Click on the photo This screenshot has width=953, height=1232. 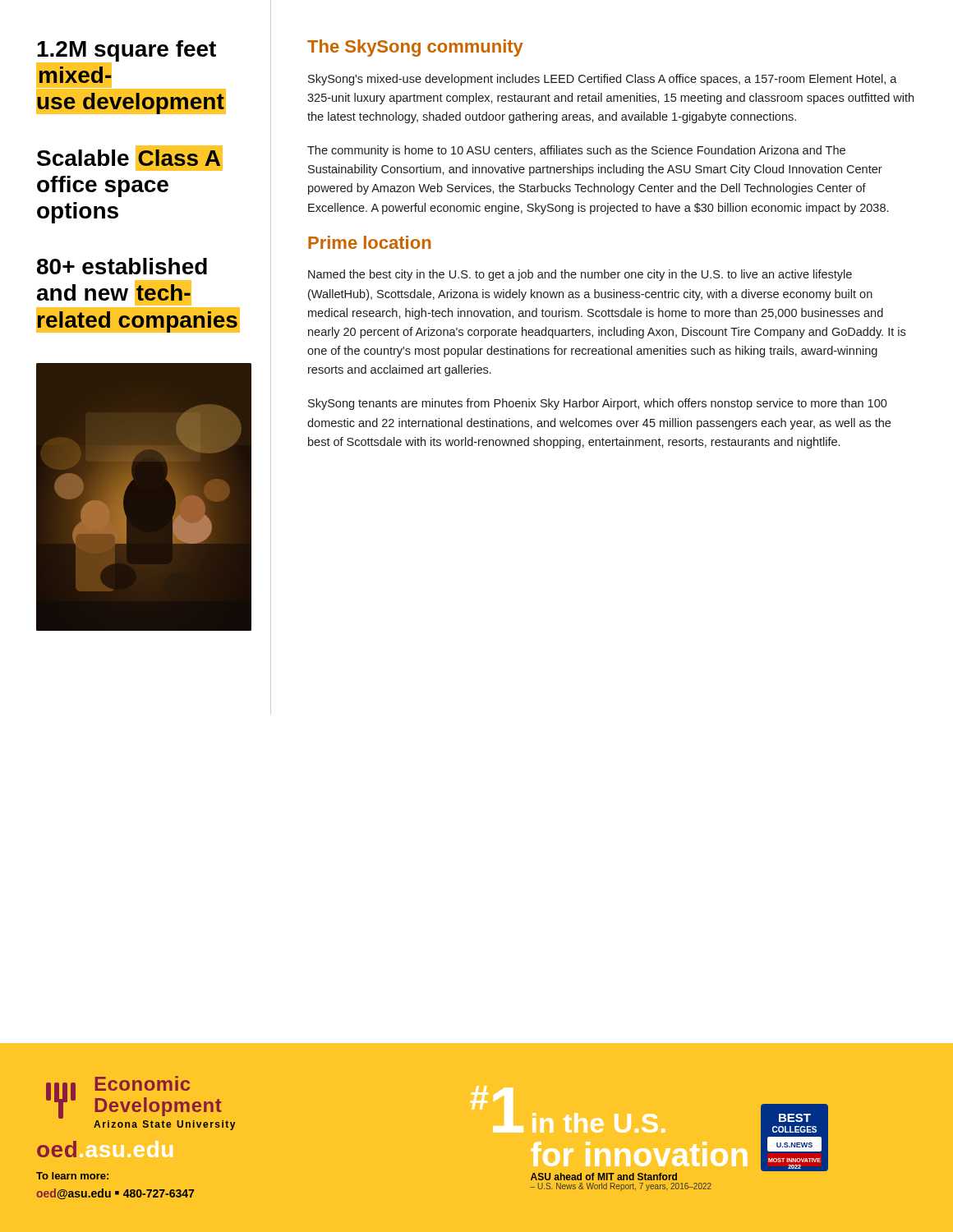(144, 497)
